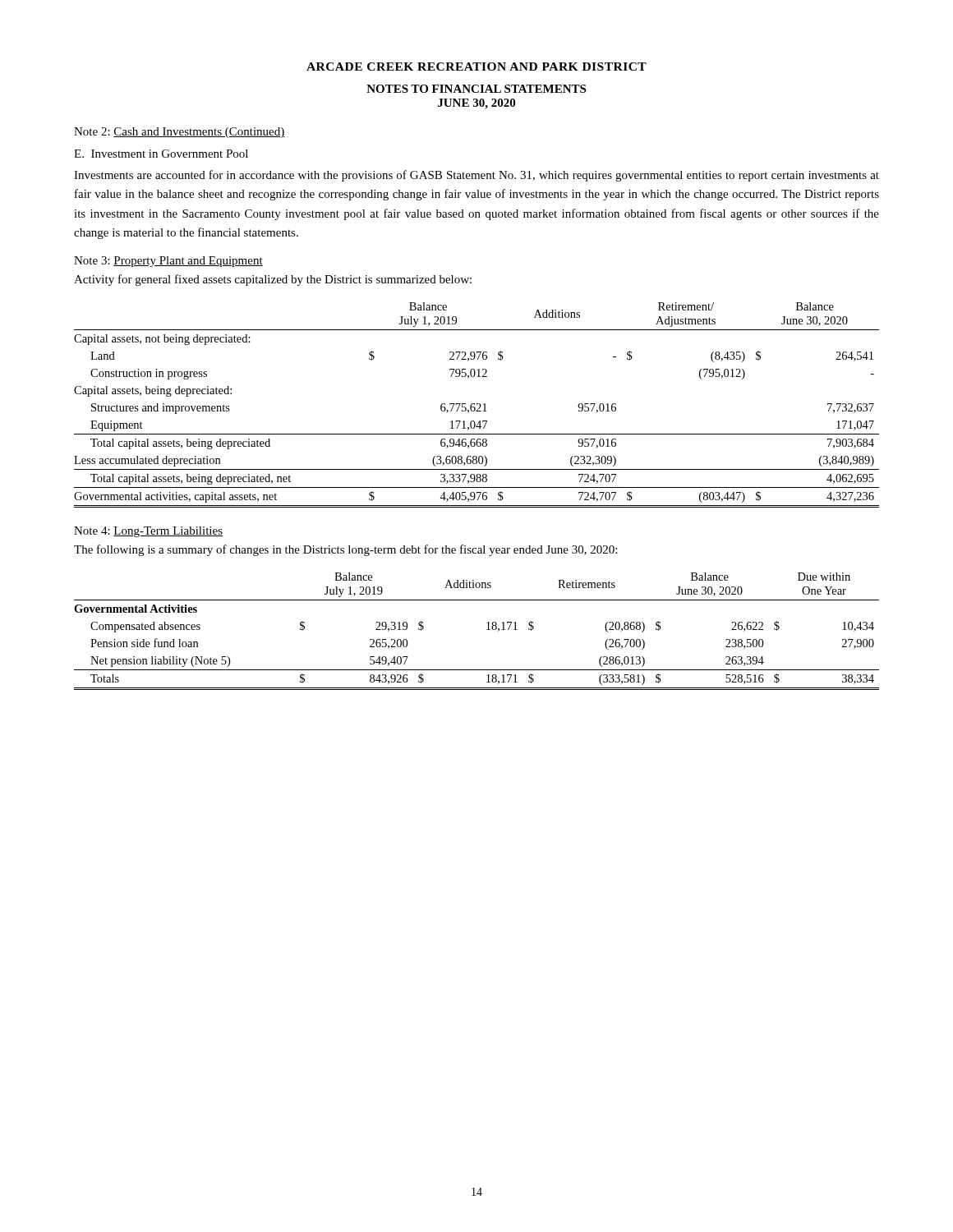Locate the text block containing "Activity for general"
Image resolution: width=953 pixels, height=1232 pixels.
point(273,279)
